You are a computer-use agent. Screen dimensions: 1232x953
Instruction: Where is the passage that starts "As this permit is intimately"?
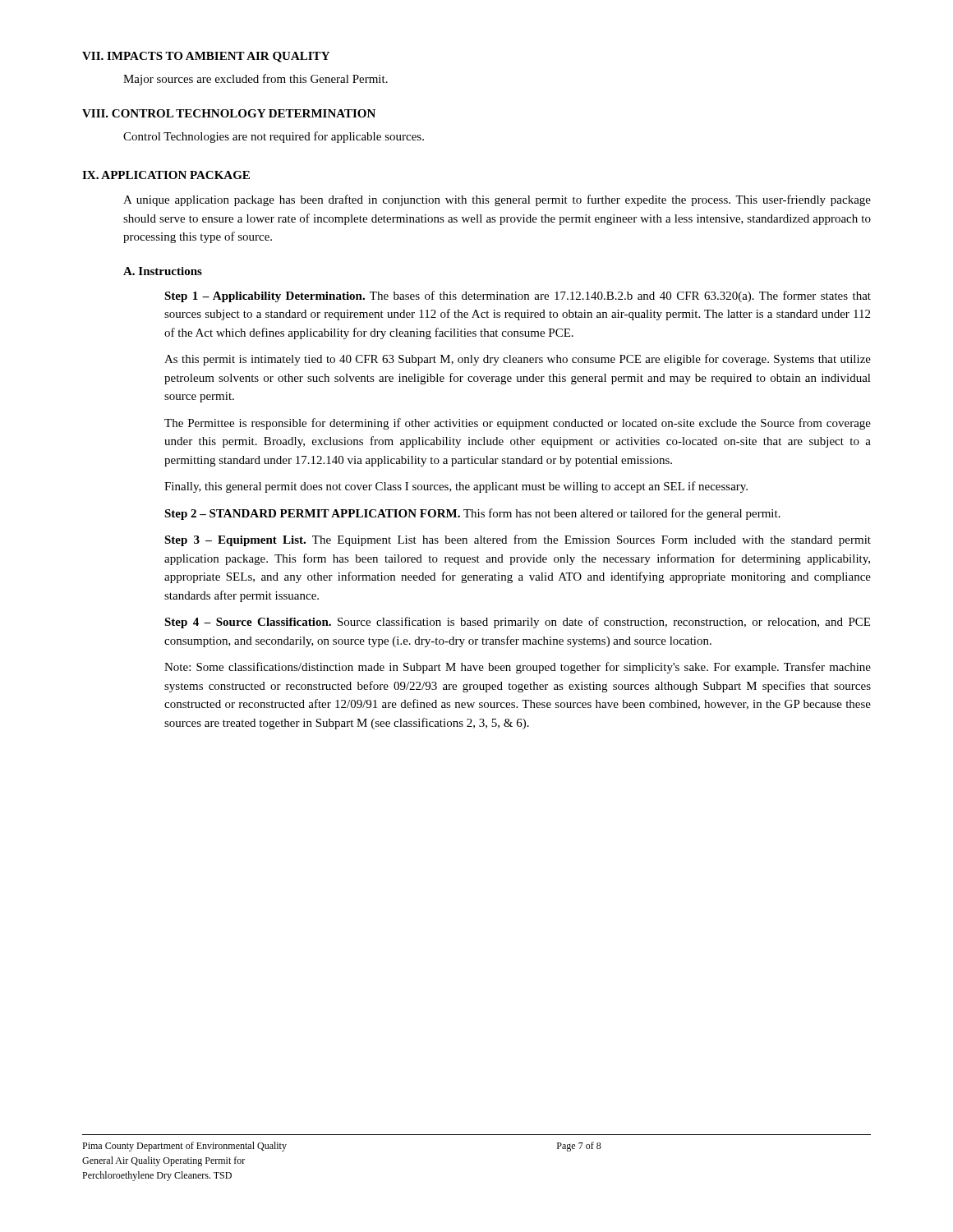(x=518, y=377)
